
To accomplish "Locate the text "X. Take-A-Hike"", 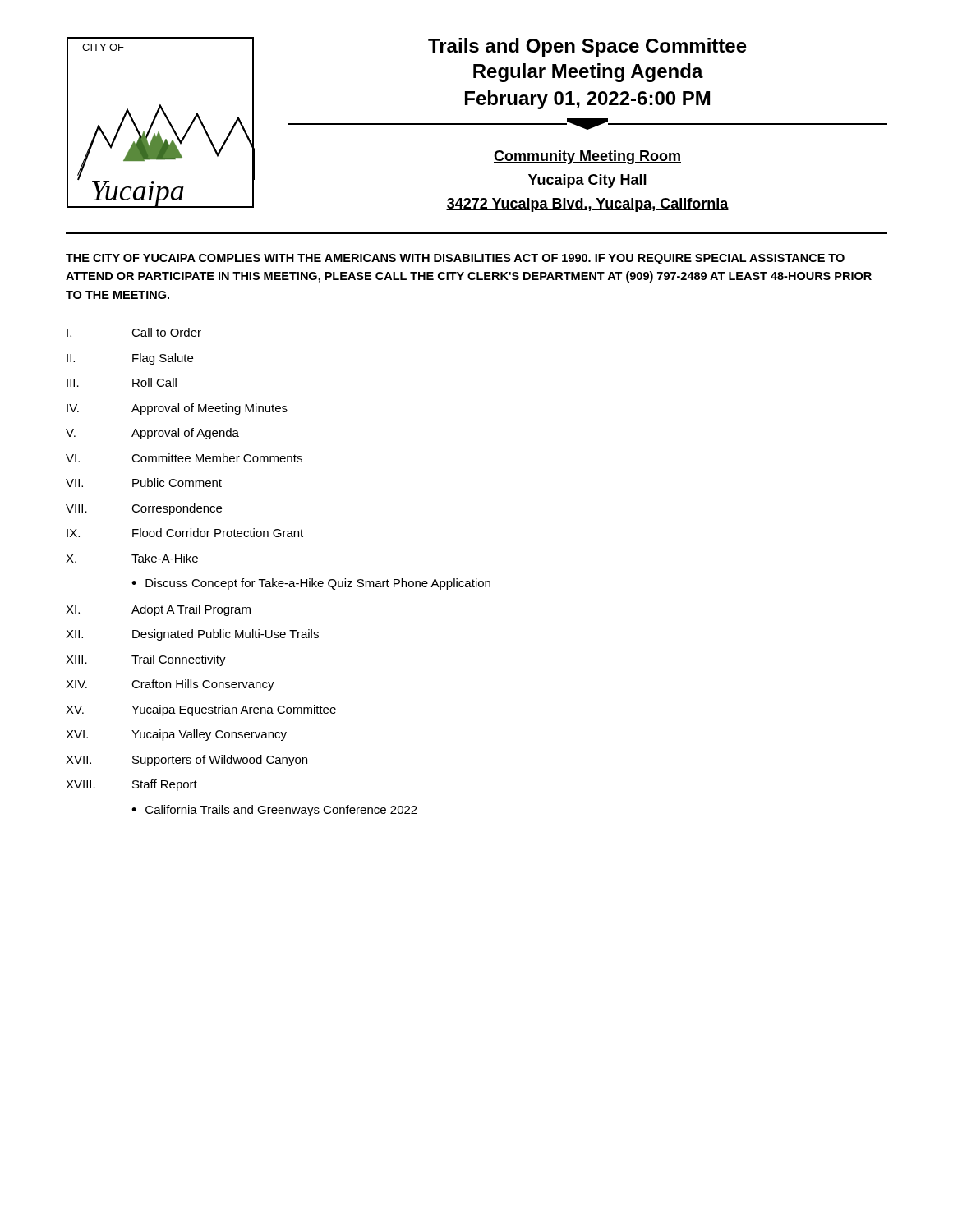I will click(x=132, y=558).
